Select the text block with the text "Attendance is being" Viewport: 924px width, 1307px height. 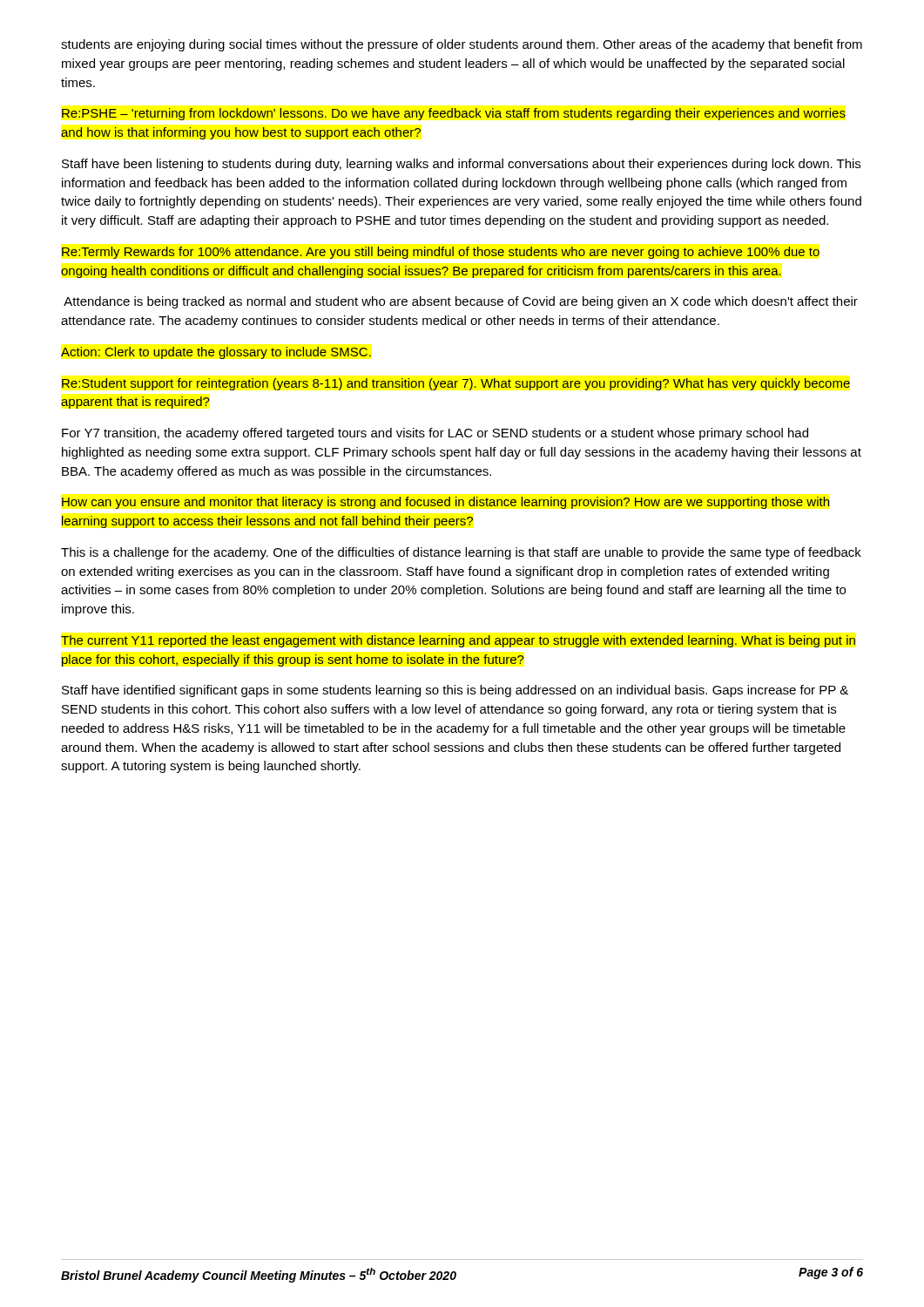[459, 311]
